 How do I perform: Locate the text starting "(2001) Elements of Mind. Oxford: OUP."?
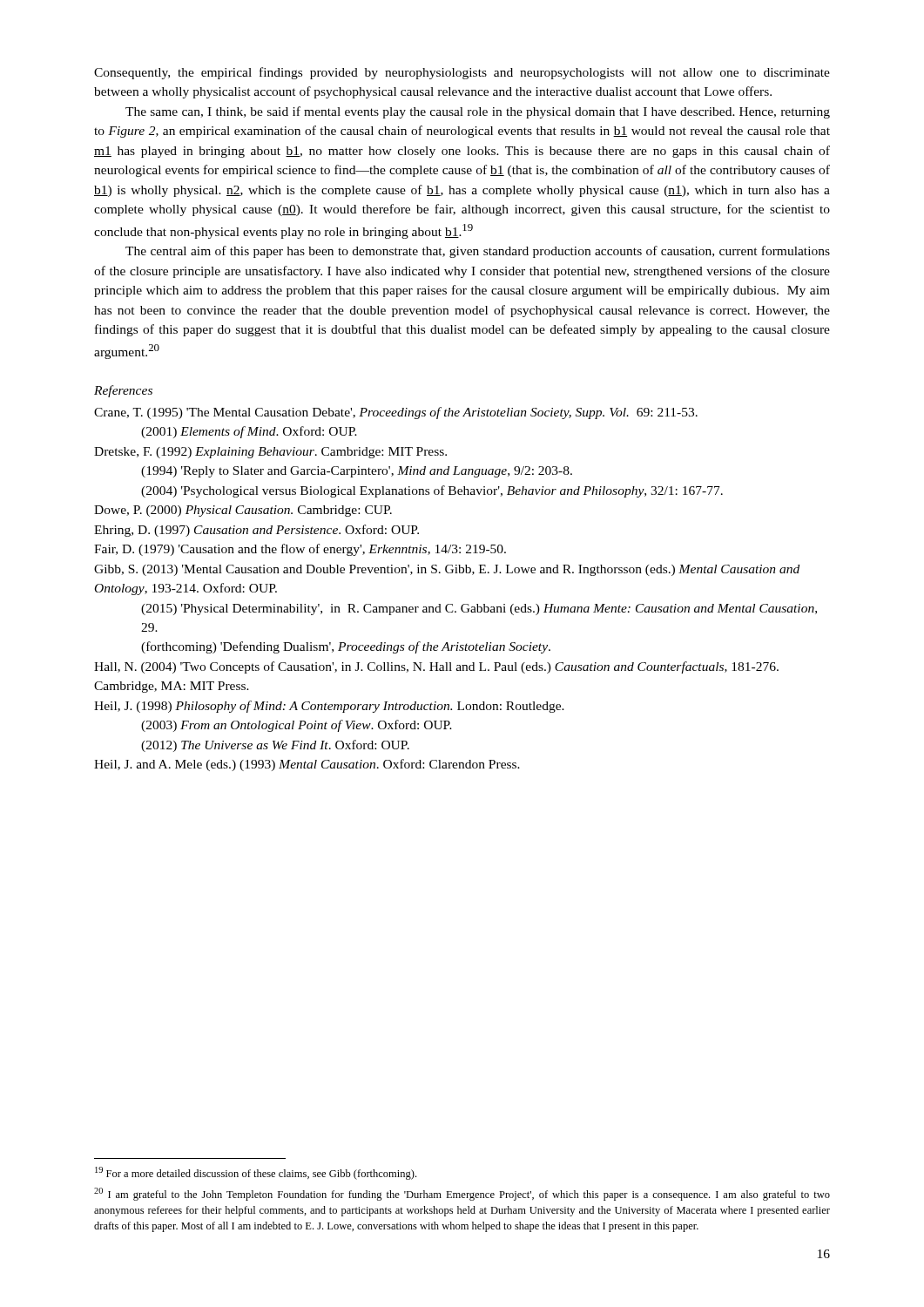pos(249,432)
